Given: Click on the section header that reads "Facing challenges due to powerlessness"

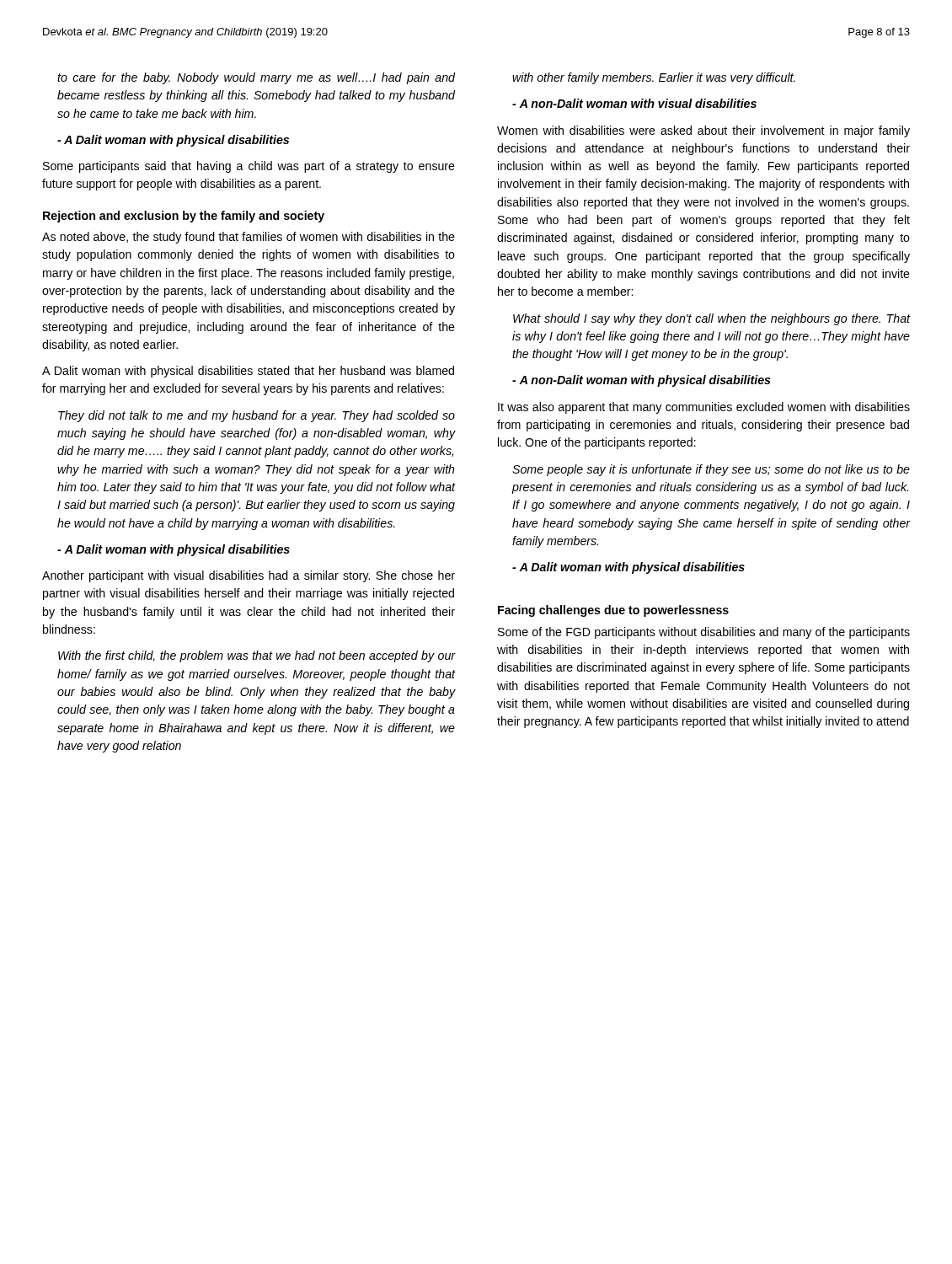Looking at the screenshot, I should (x=613, y=610).
